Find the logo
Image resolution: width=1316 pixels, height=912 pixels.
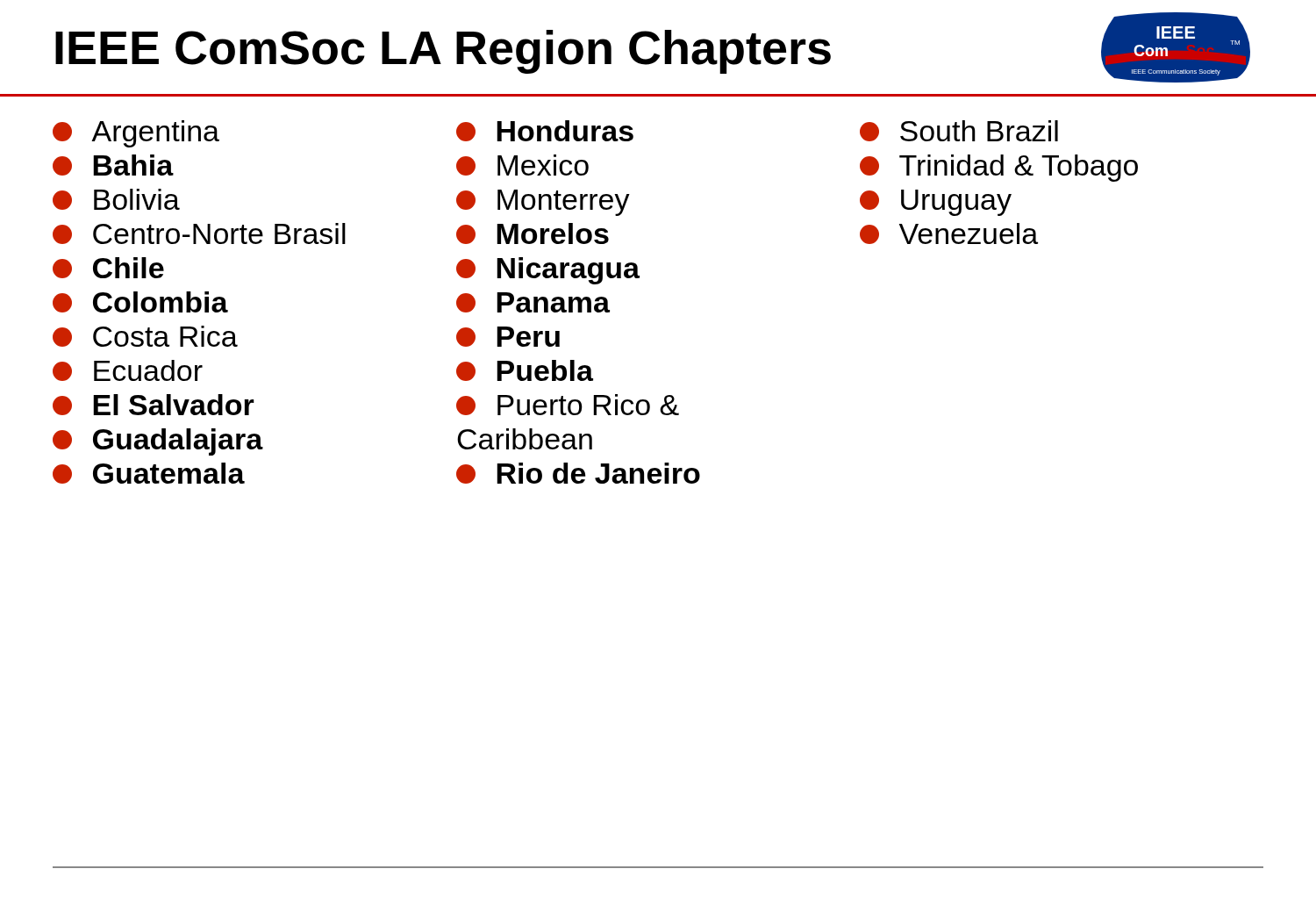[x=1176, y=47]
